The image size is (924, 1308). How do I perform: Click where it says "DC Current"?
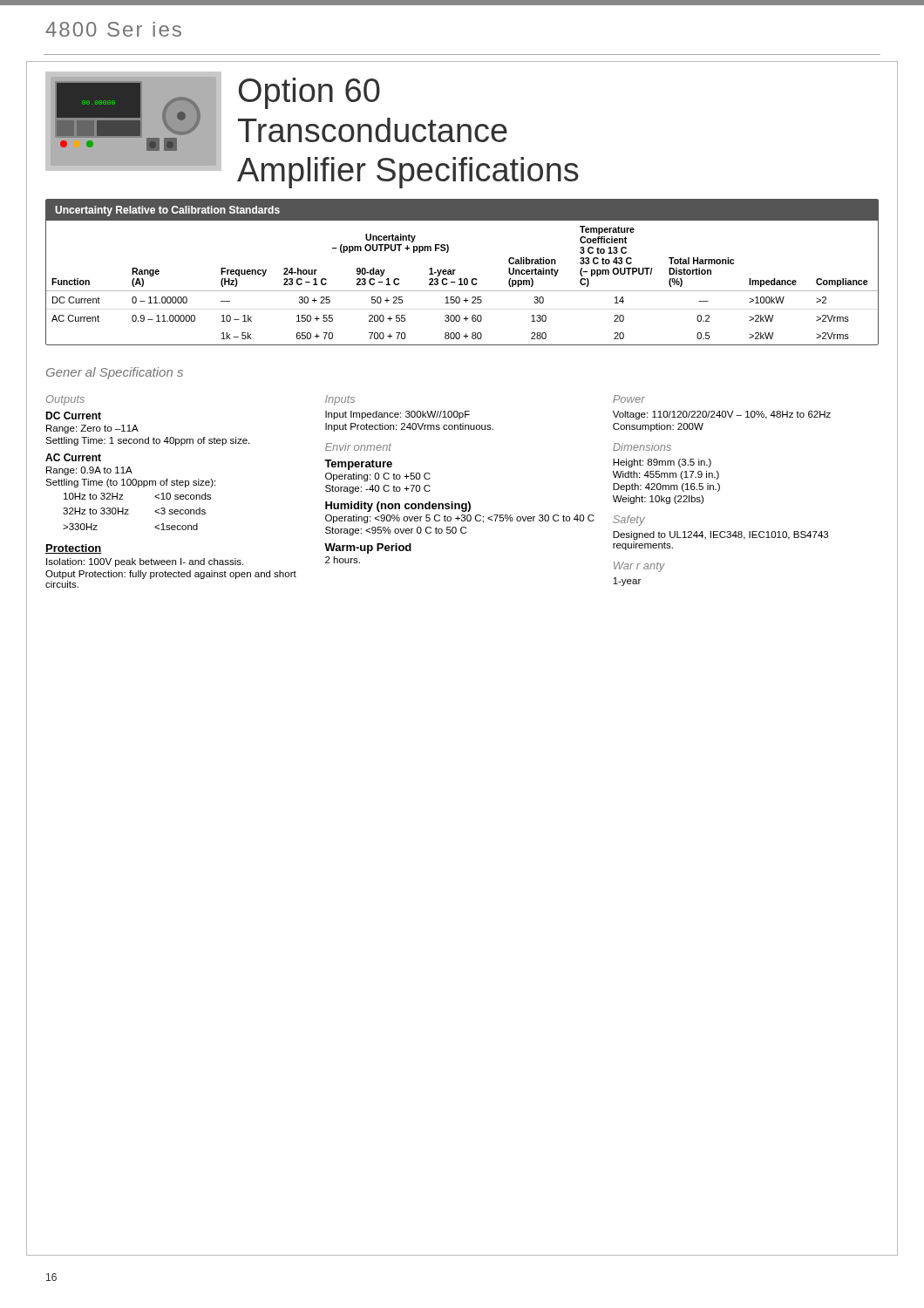click(73, 416)
